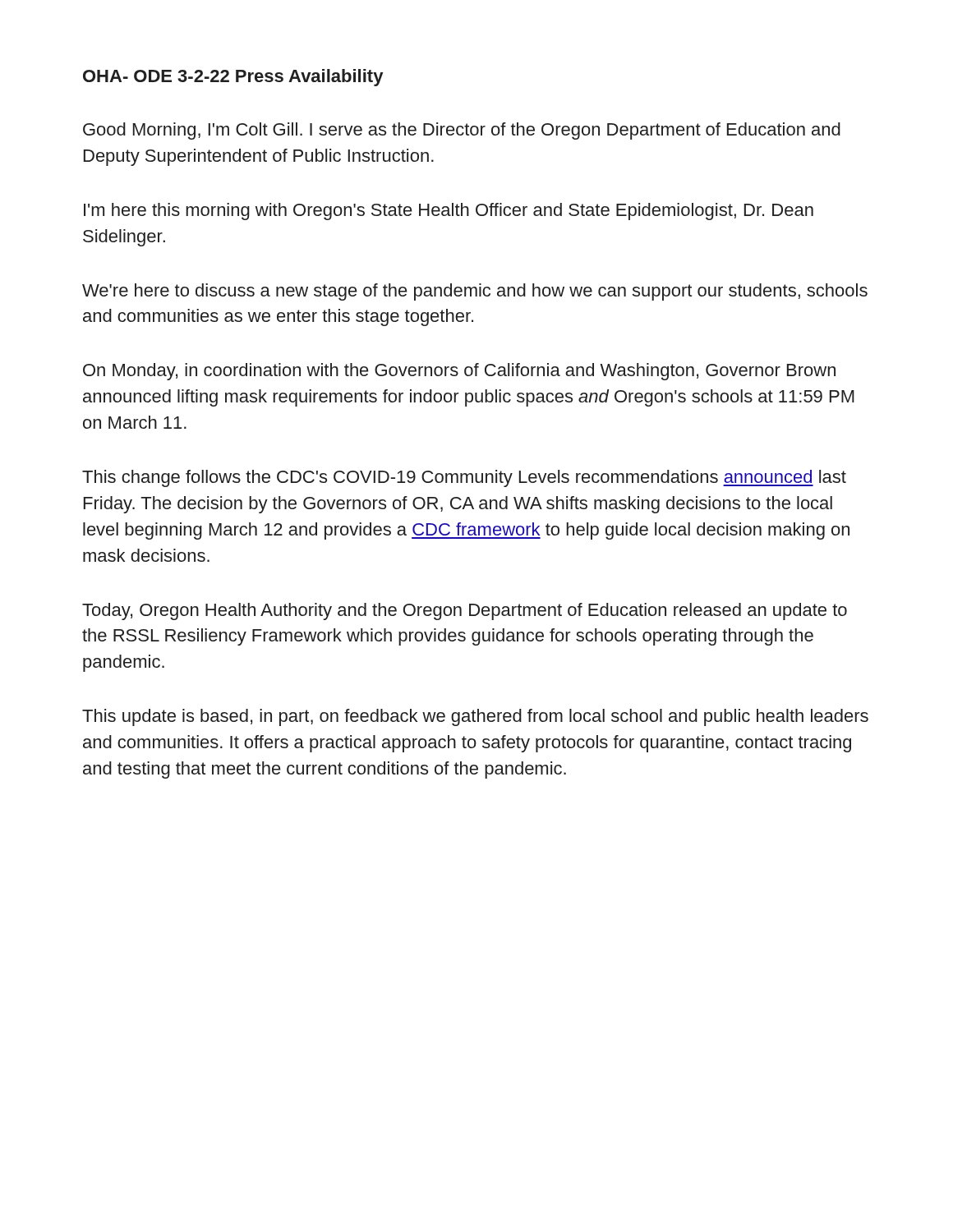This screenshot has height=1232, width=953.
Task: Locate the title
Action: click(x=233, y=76)
